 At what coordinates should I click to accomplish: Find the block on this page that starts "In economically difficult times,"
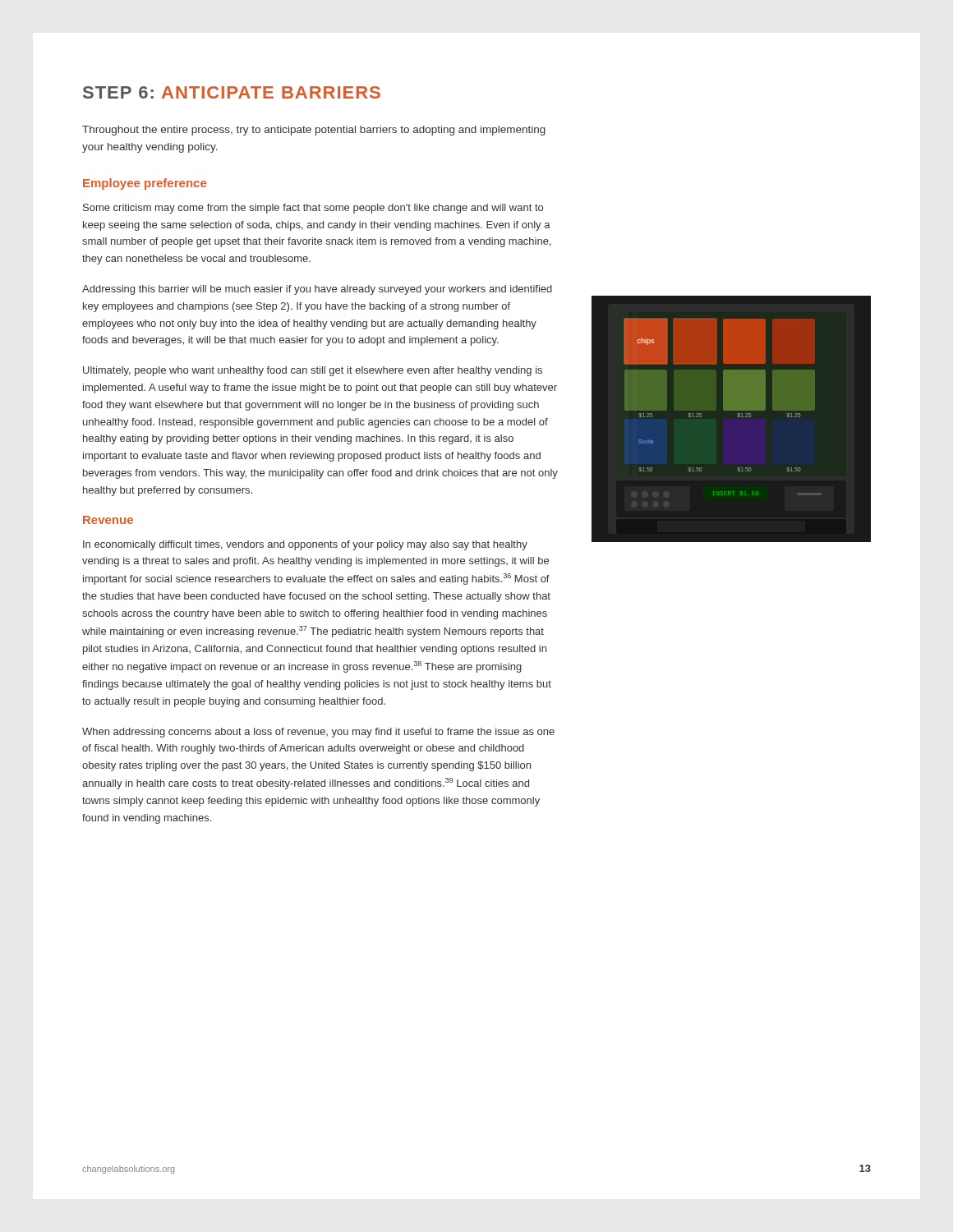(x=317, y=622)
